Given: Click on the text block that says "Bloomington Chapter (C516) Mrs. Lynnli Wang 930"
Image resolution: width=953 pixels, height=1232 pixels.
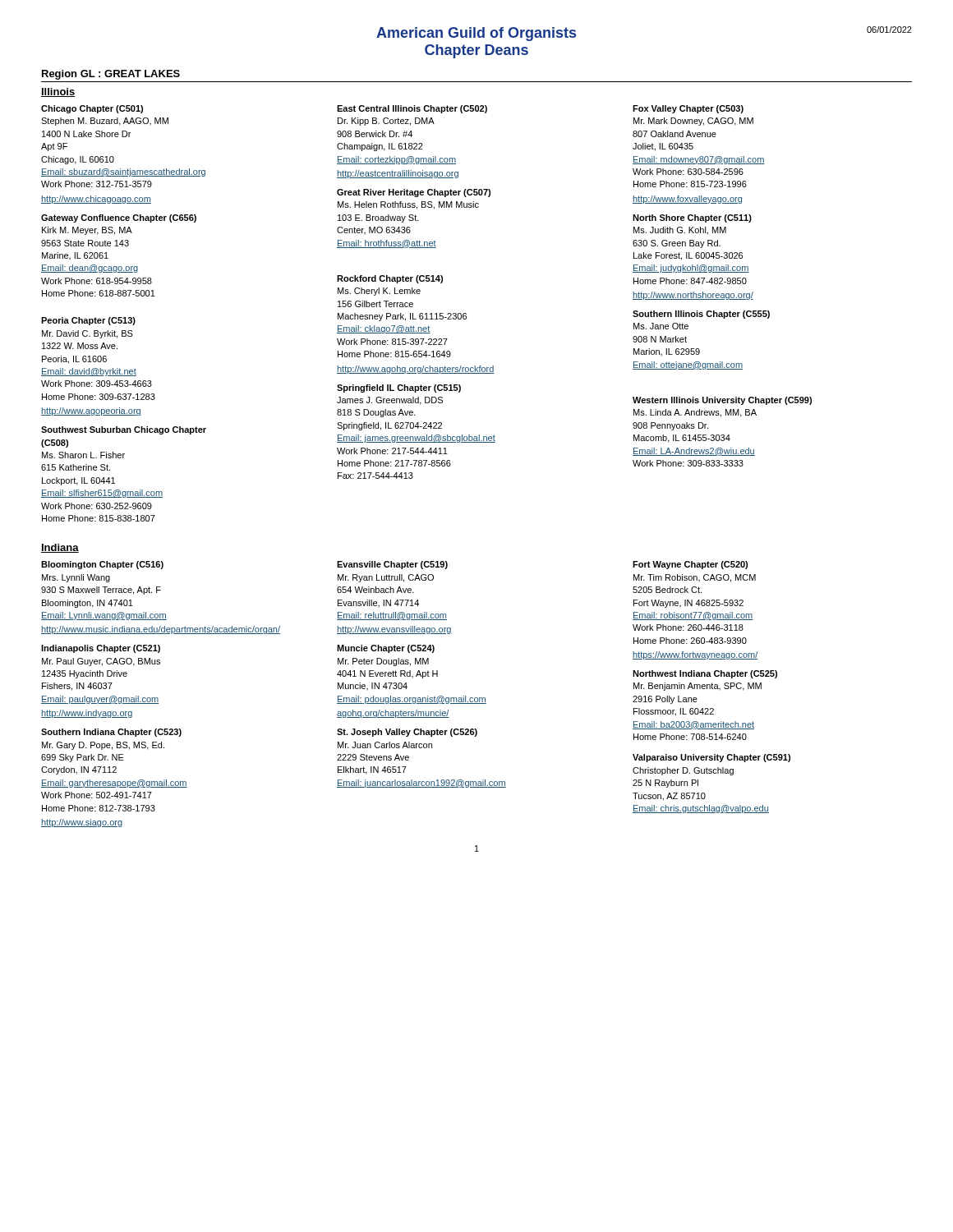Looking at the screenshot, I should coord(102,565).
